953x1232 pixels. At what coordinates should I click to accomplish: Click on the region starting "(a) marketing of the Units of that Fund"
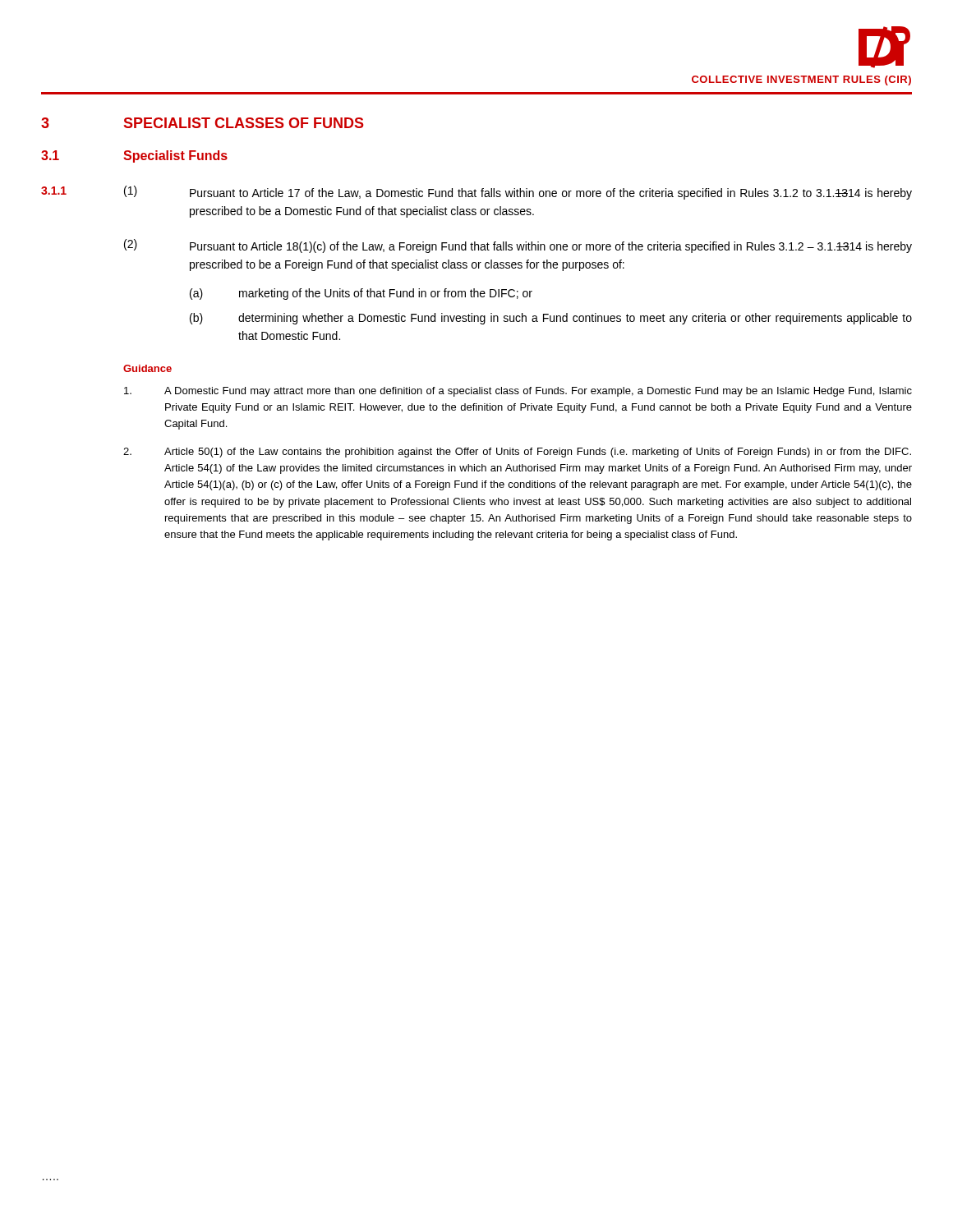361,294
